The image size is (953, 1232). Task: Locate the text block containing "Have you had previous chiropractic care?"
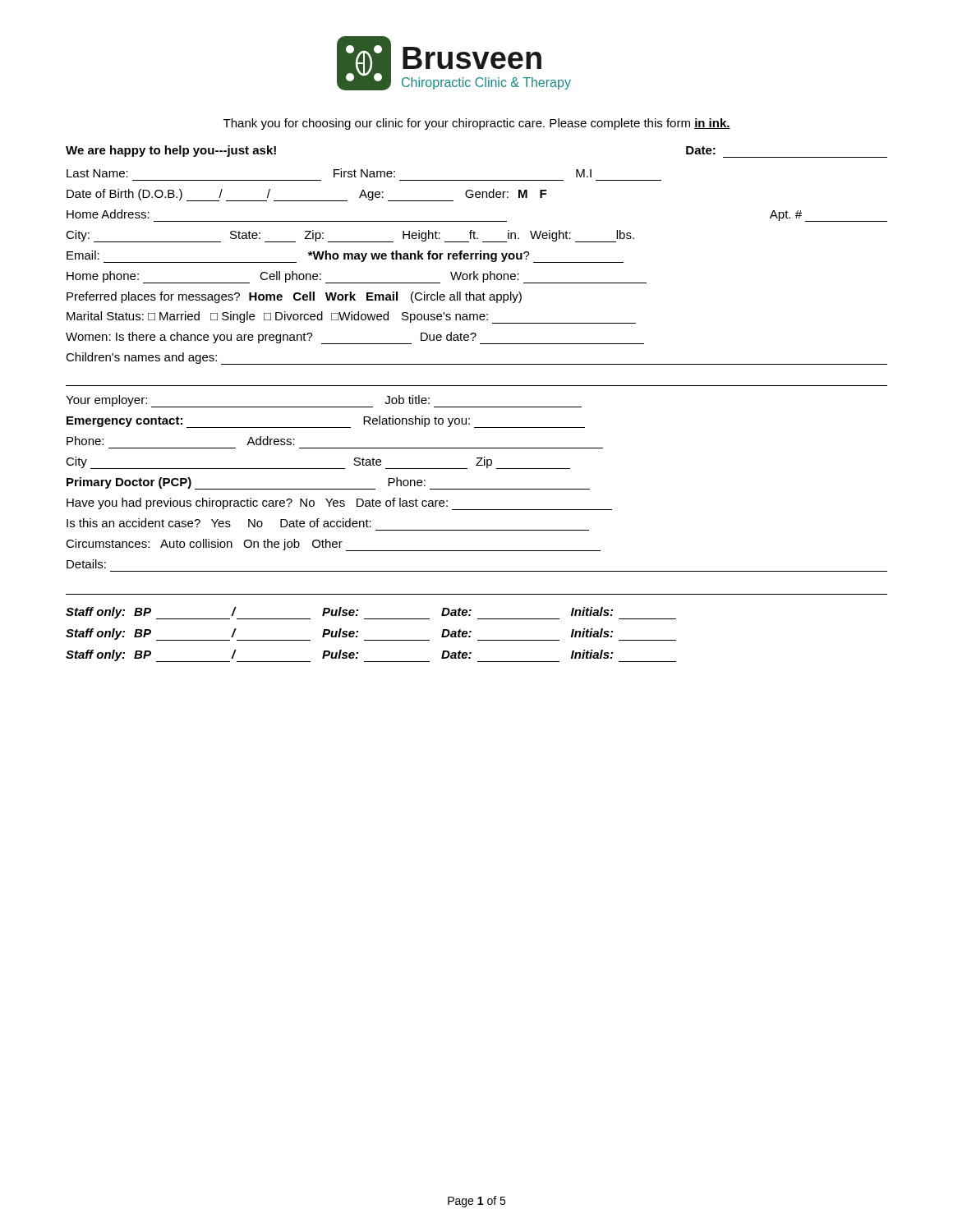[339, 503]
